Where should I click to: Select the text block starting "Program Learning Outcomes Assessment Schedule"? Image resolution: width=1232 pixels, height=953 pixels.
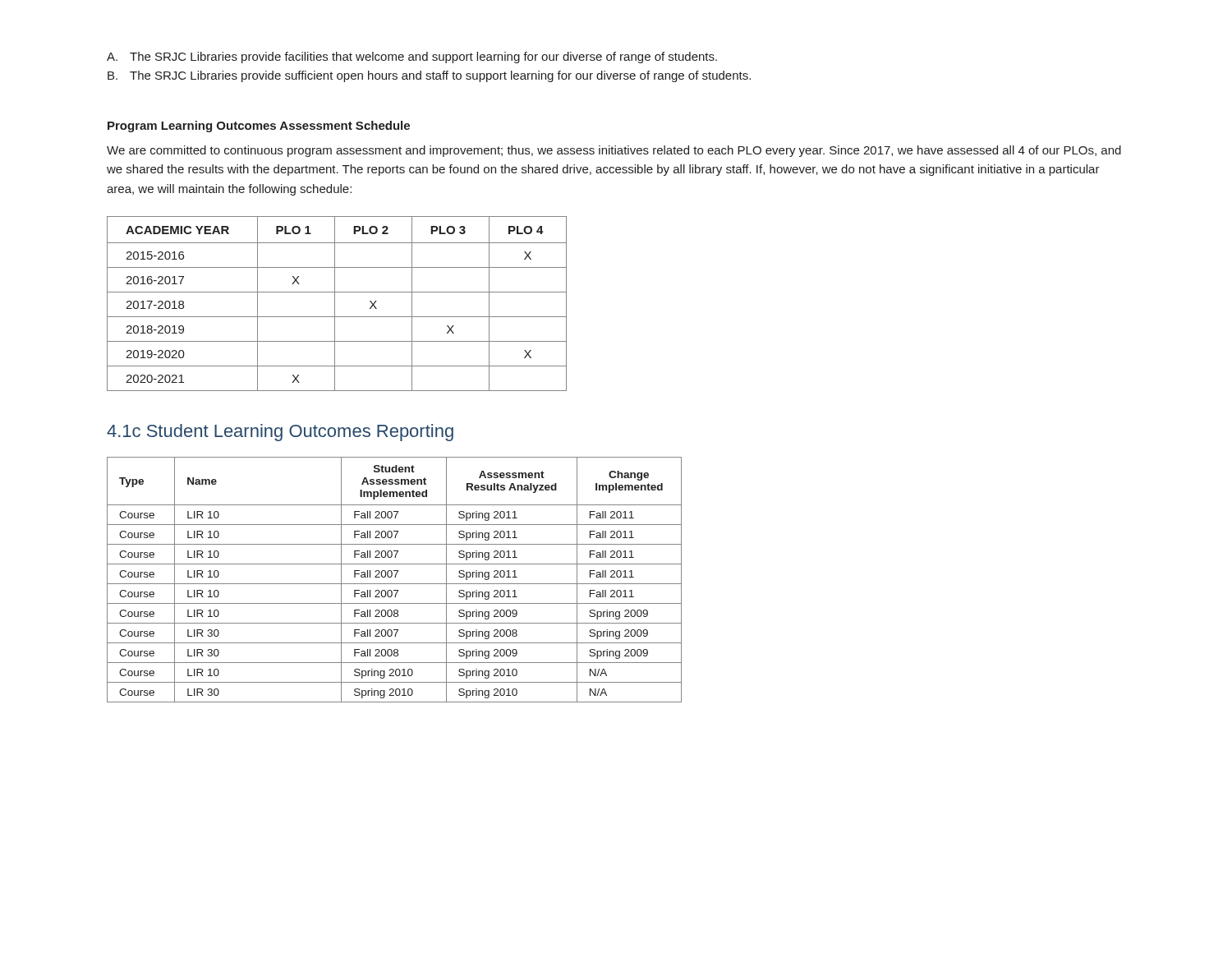click(x=259, y=125)
